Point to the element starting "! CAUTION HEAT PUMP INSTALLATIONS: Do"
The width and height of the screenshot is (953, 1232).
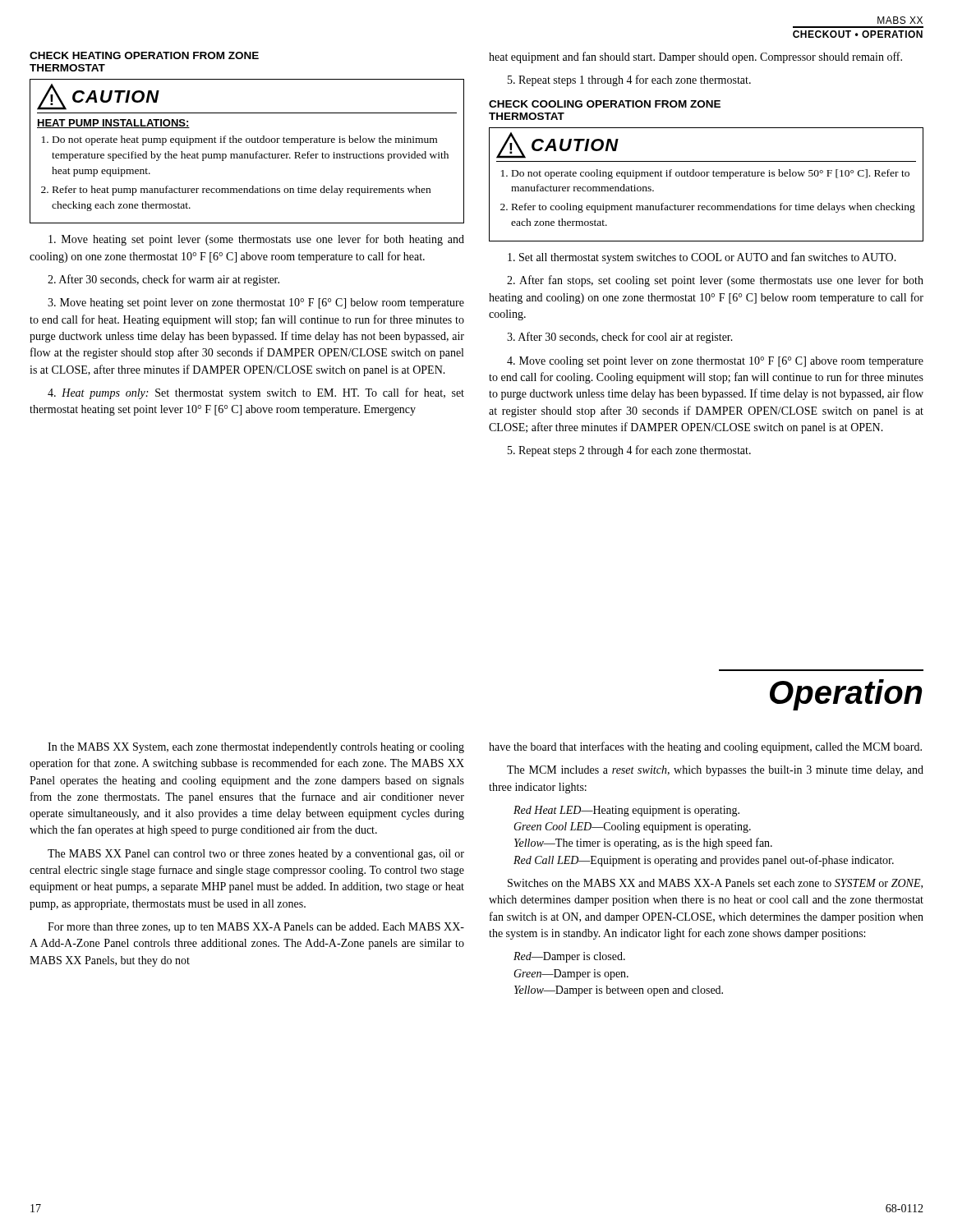(x=247, y=148)
